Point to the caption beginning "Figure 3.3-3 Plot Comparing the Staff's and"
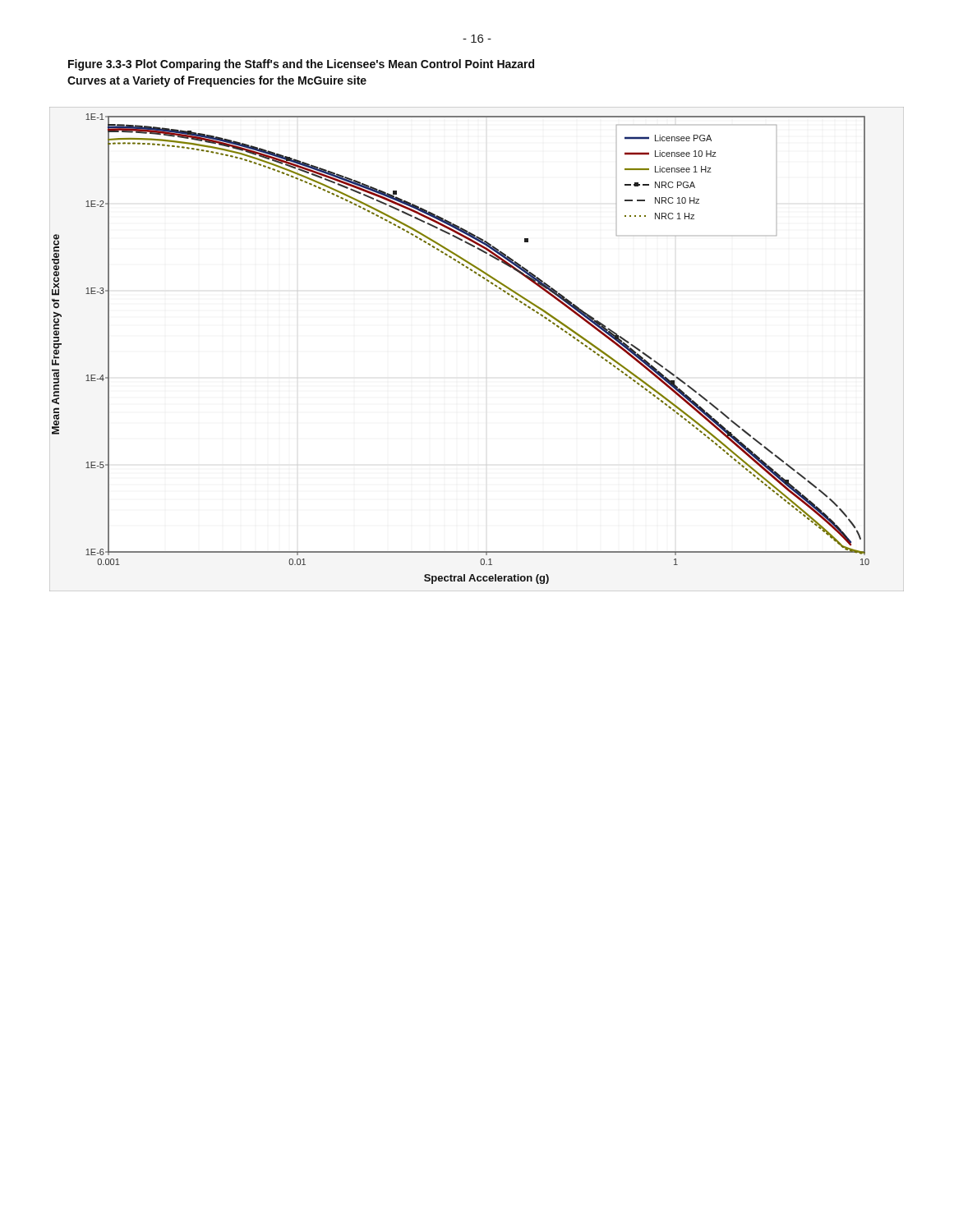The image size is (954, 1232). click(x=301, y=72)
